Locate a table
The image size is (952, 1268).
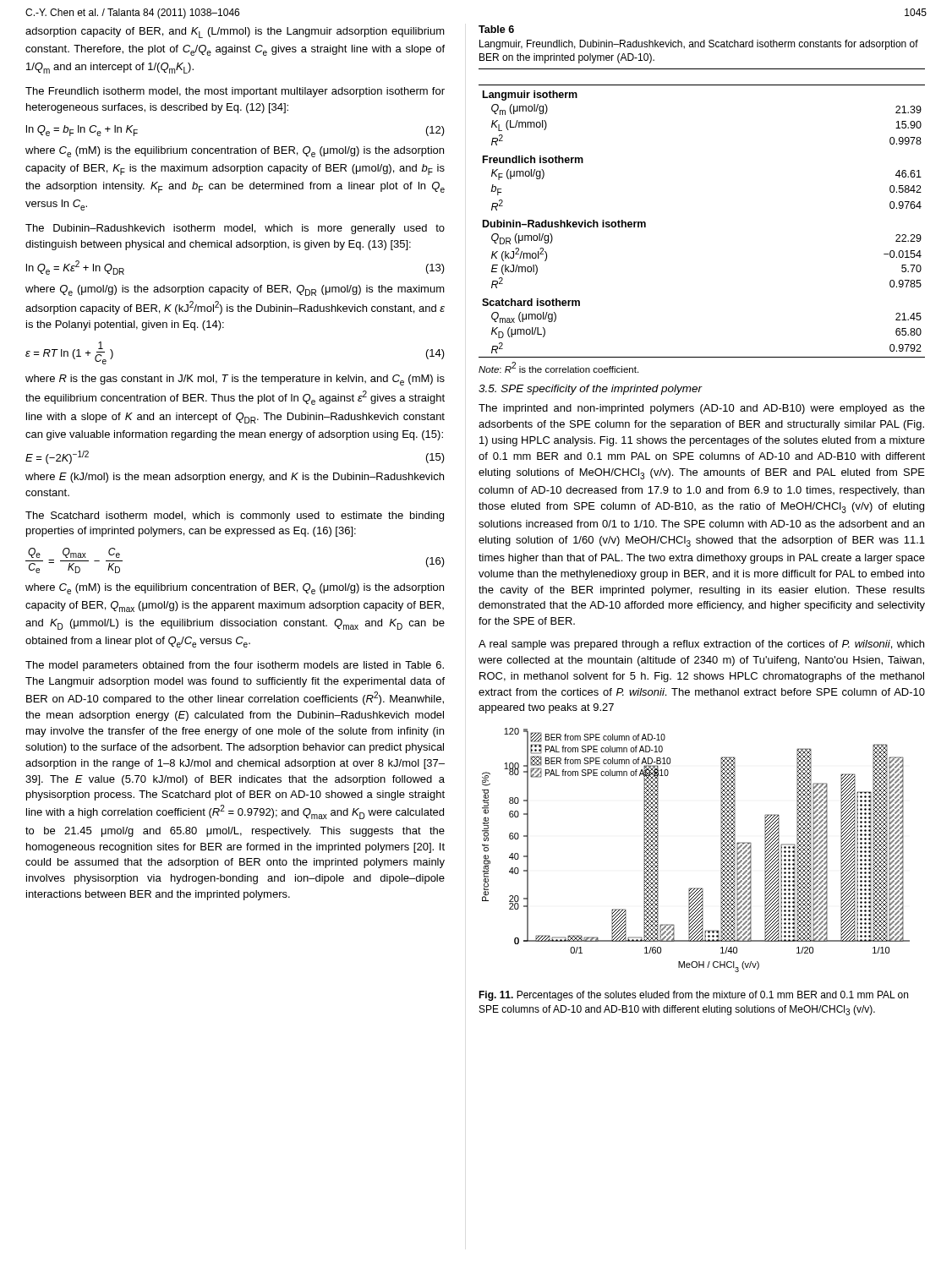pos(702,213)
